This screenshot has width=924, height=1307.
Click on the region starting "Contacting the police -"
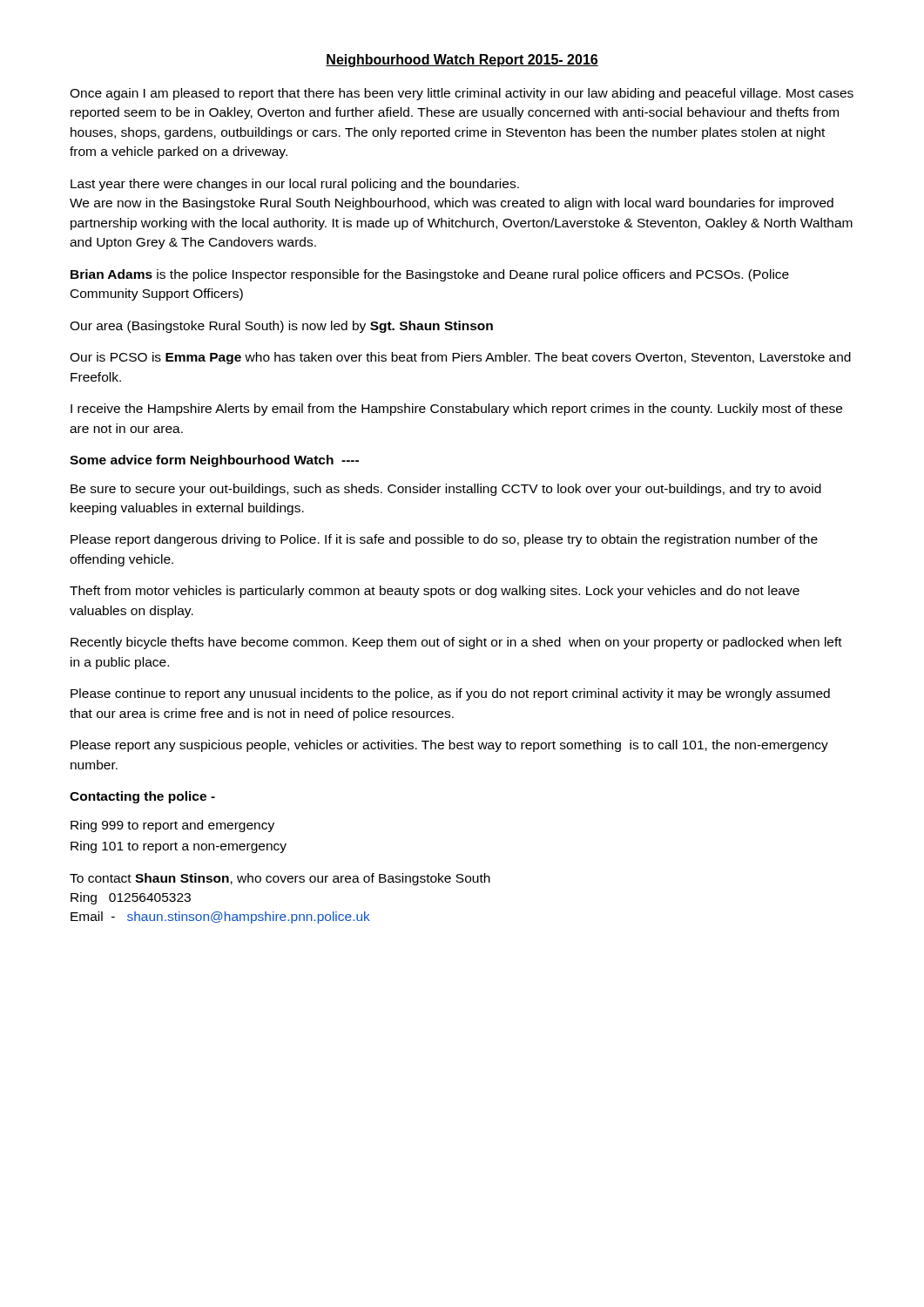pos(142,796)
